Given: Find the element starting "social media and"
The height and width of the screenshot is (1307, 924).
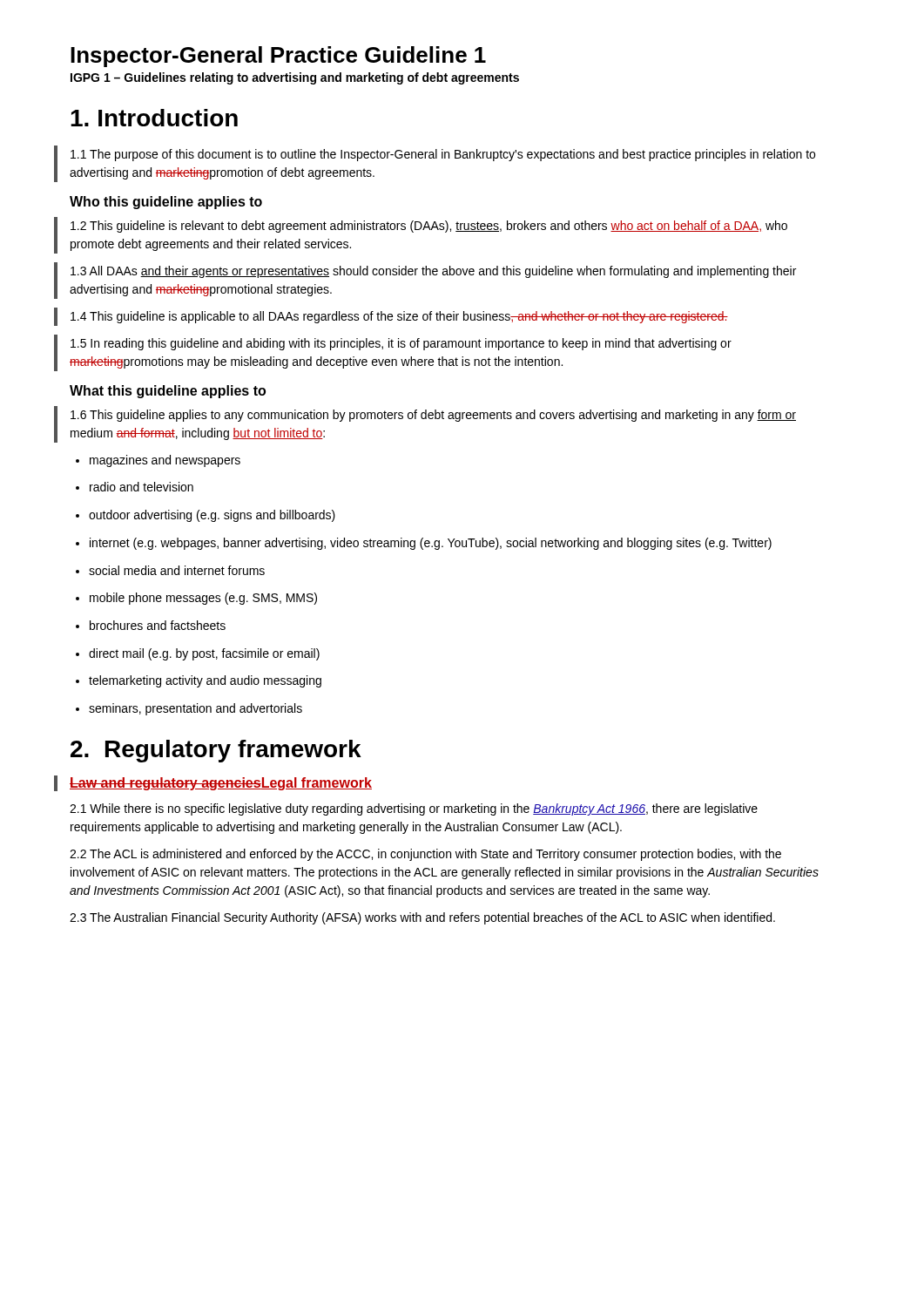Looking at the screenshot, I should (x=170, y=570).
